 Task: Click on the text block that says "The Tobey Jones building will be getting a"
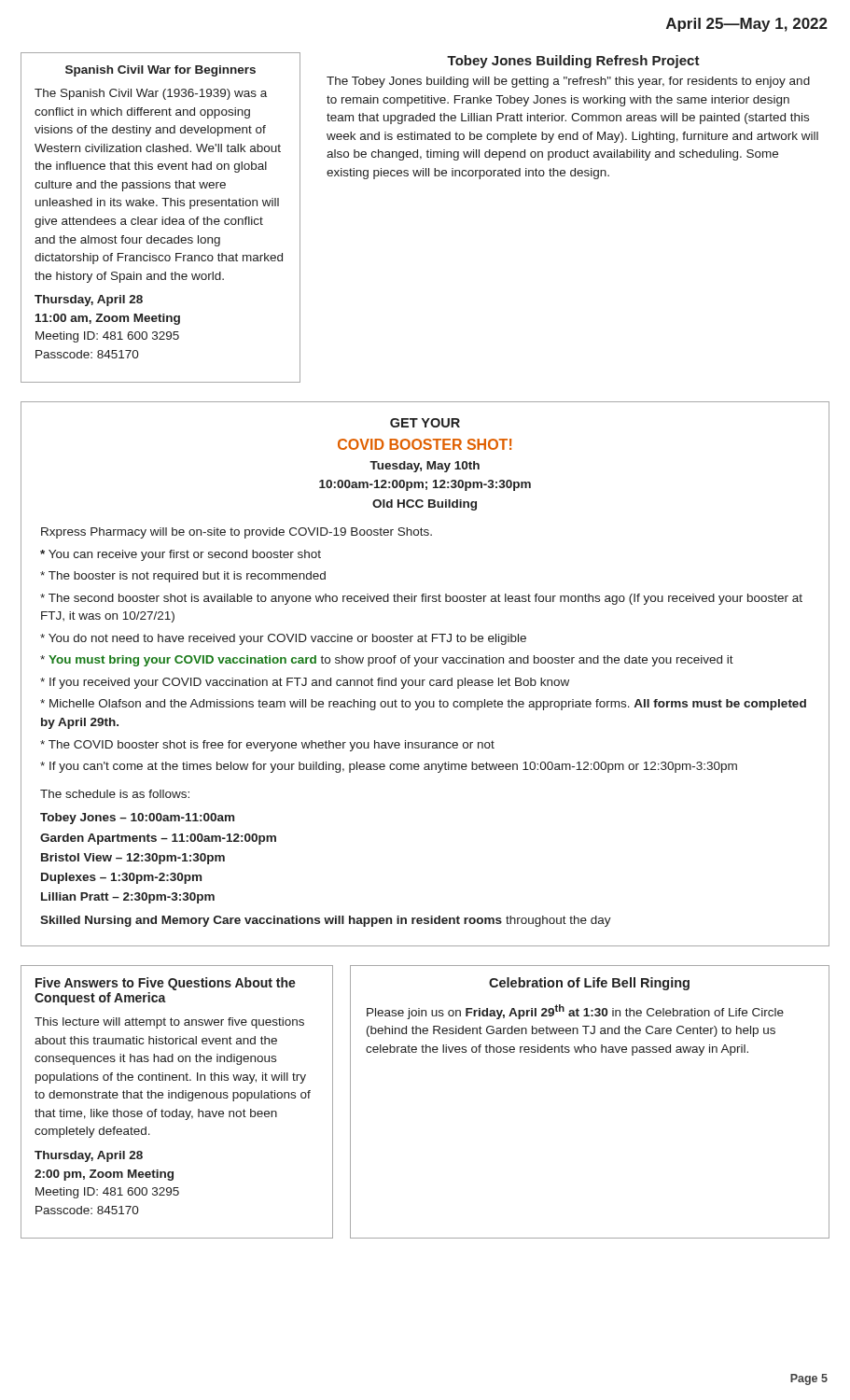(573, 127)
